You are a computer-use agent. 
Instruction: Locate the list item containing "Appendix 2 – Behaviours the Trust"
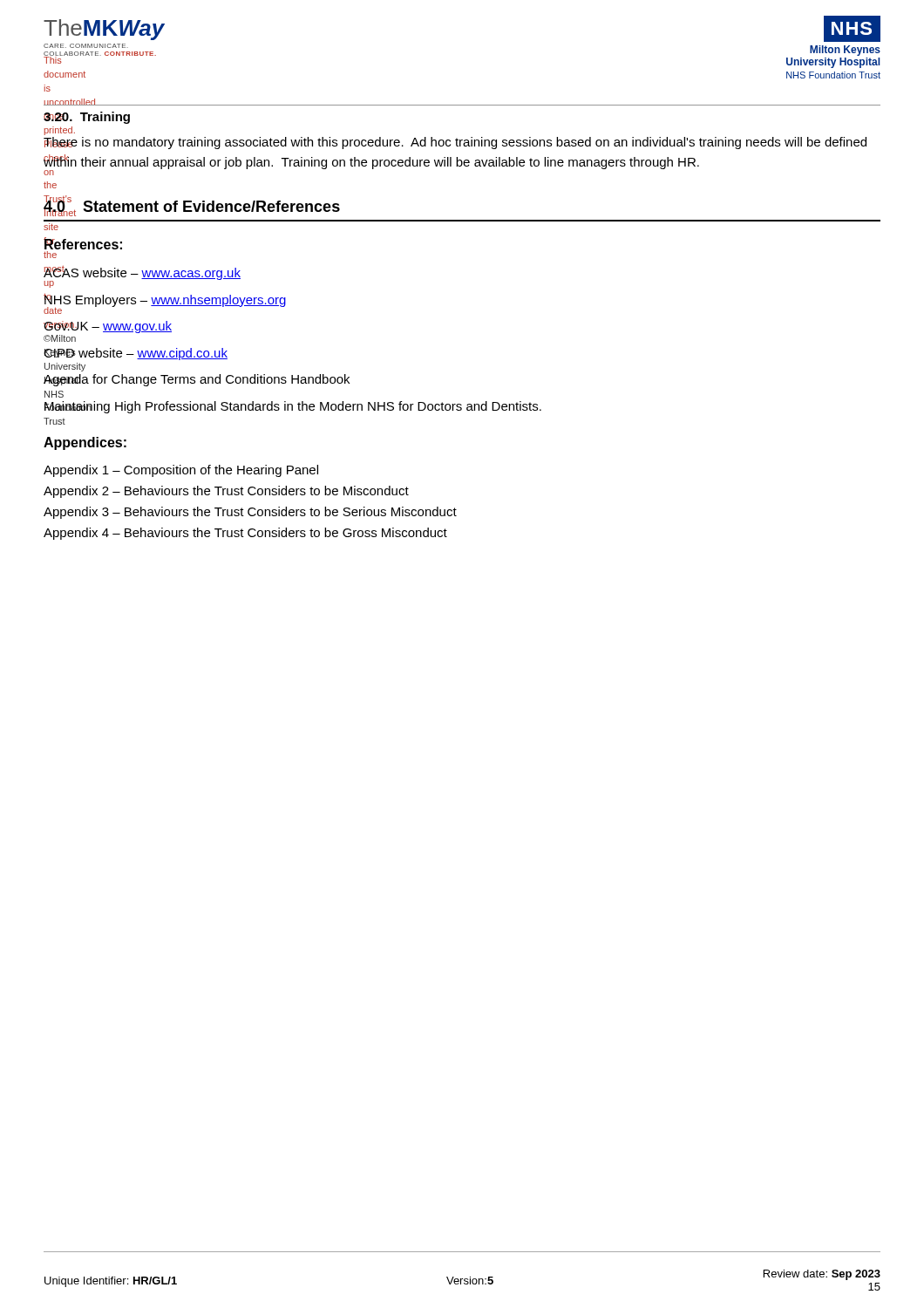(226, 490)
